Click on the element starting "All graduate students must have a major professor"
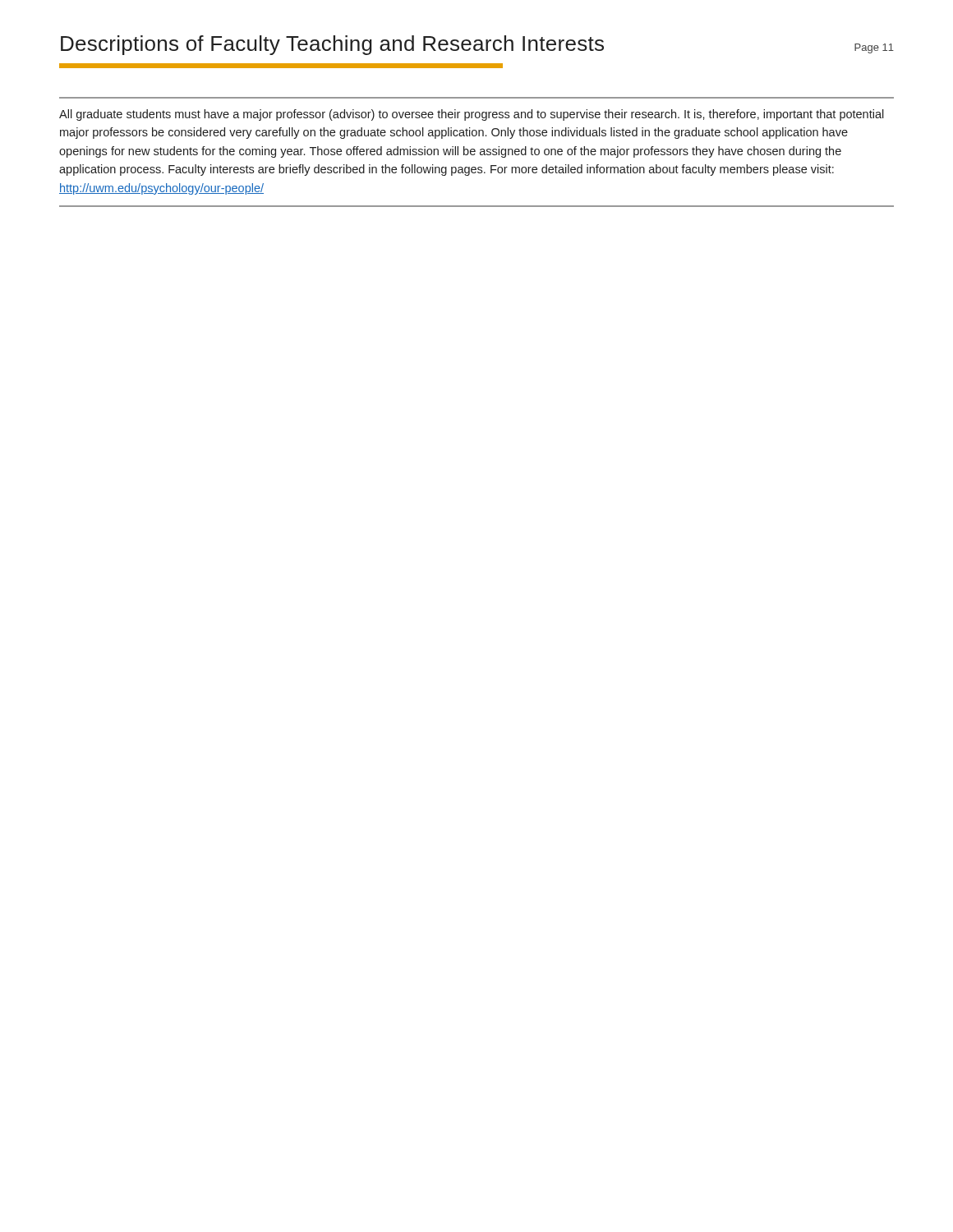953x1232 pixels. pos(476,152)
